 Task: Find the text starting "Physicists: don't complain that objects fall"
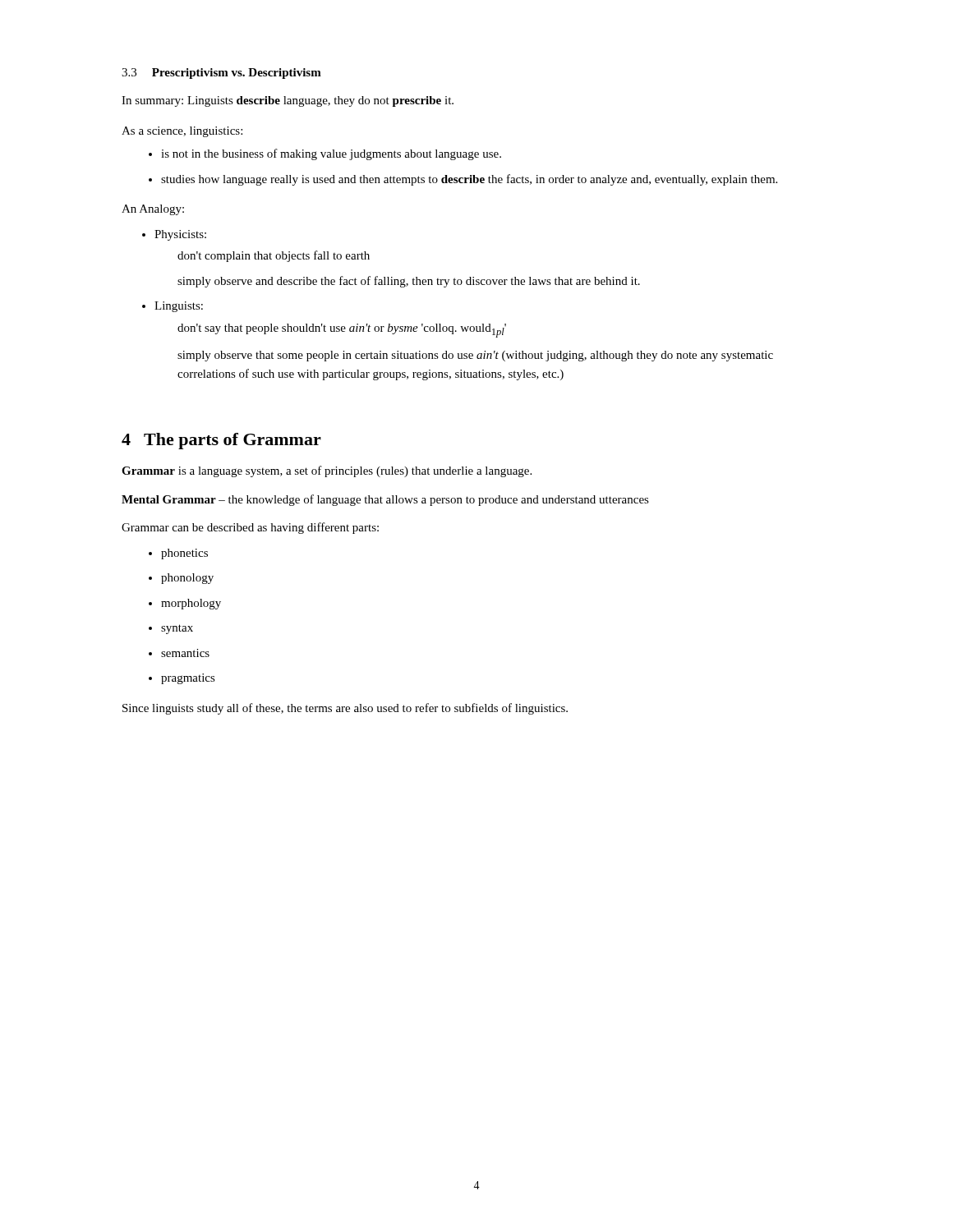[180, 235]
